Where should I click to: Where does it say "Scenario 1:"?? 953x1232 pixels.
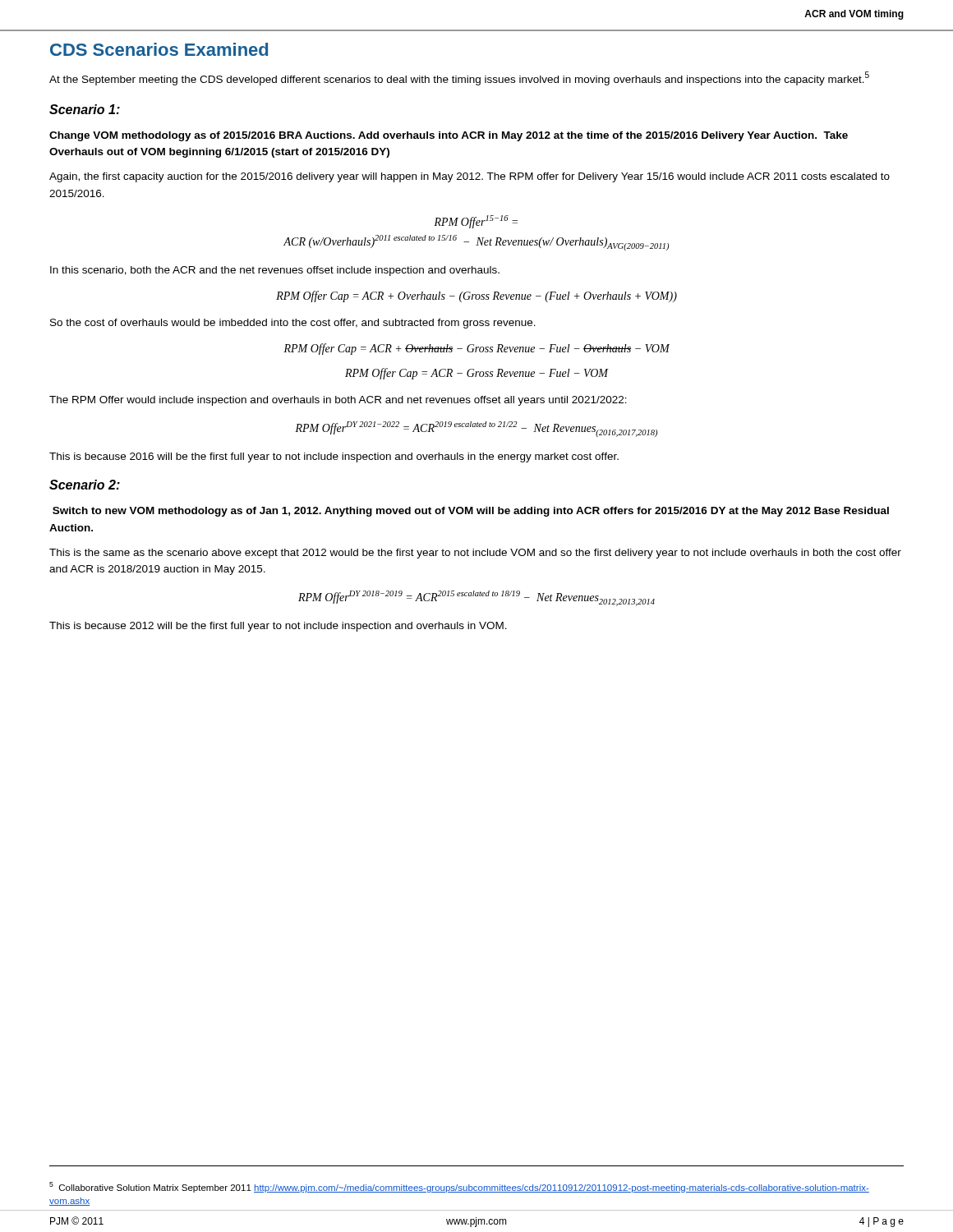[85, 109]
